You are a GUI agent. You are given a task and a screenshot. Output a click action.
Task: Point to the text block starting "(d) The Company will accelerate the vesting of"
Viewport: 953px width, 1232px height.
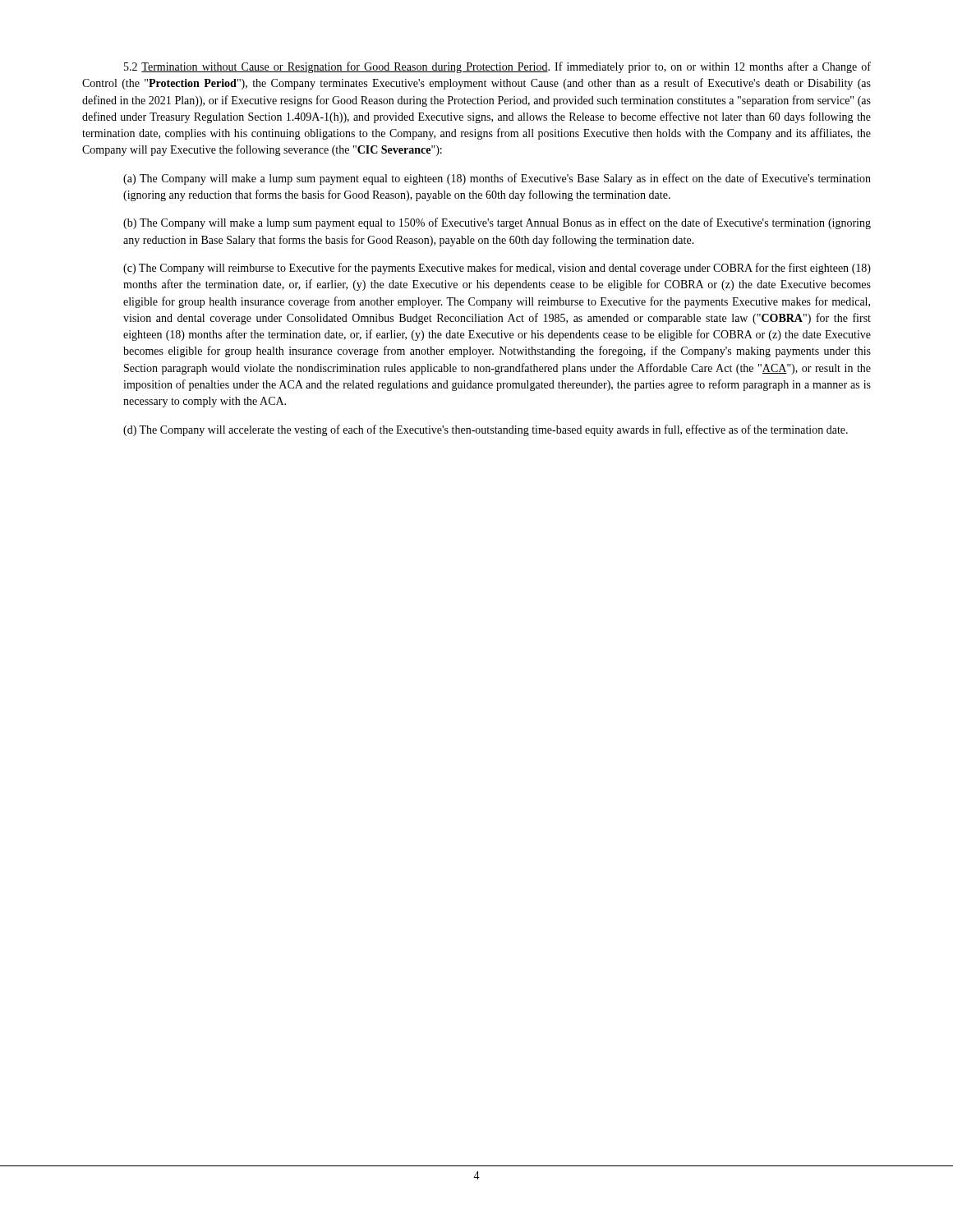(x=486, y=430)
